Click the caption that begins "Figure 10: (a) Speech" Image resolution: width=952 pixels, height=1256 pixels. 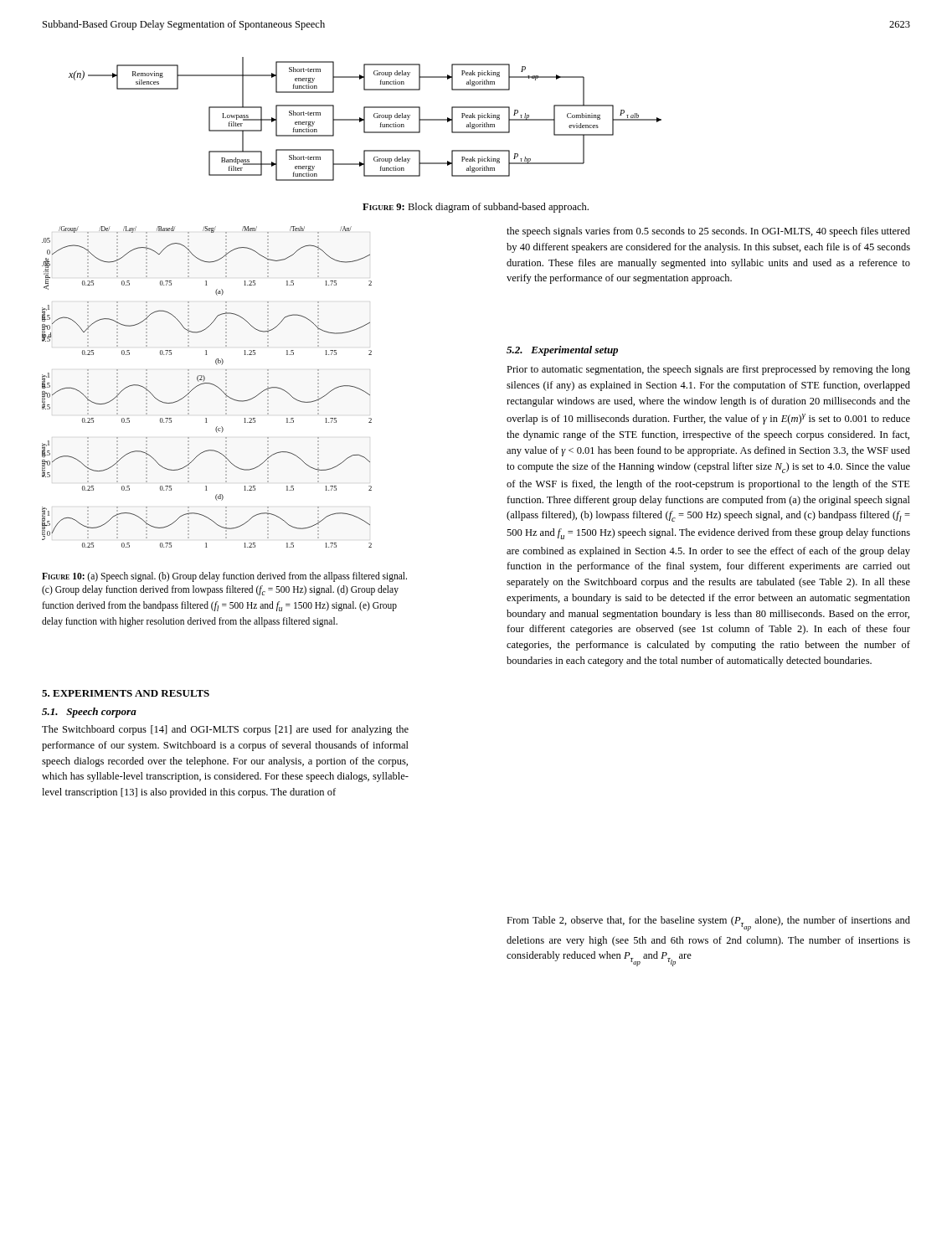(225, 598)
